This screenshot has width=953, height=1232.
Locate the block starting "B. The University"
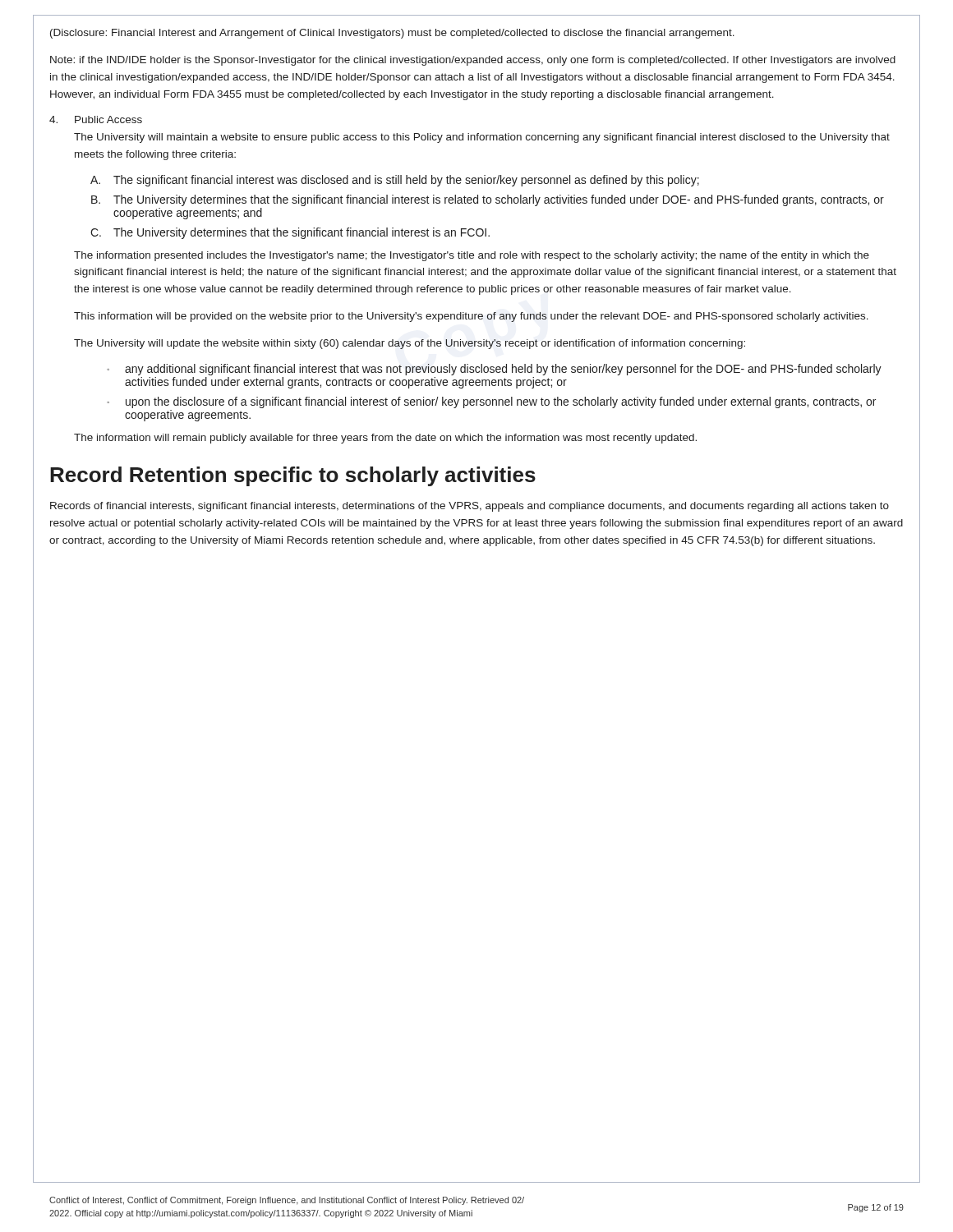[497, 206]
